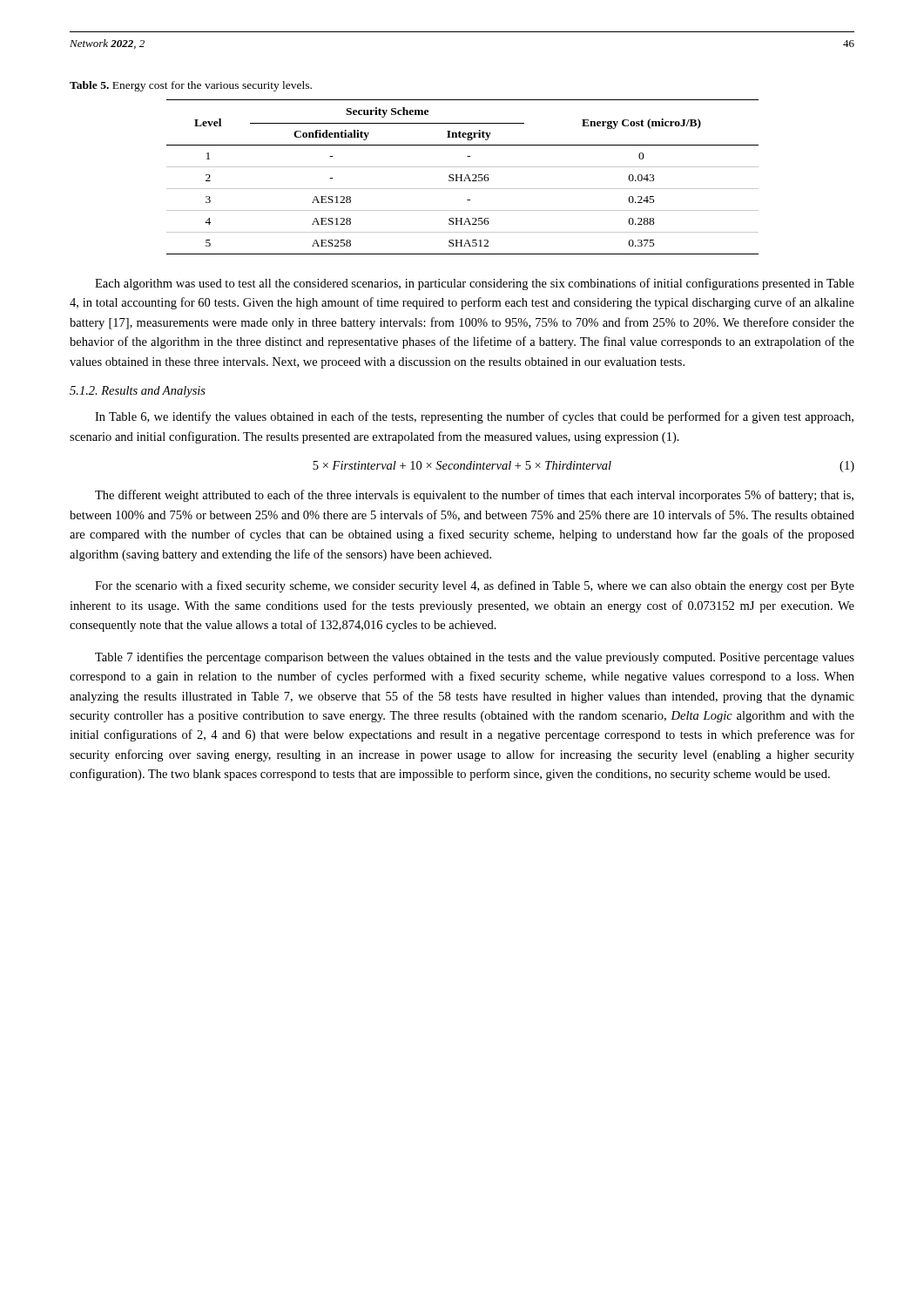Find the text starting "For the scenario with a fixed security"
Image resolution: width=924 pixels, height=1307 pixels.
pos(462,605)
